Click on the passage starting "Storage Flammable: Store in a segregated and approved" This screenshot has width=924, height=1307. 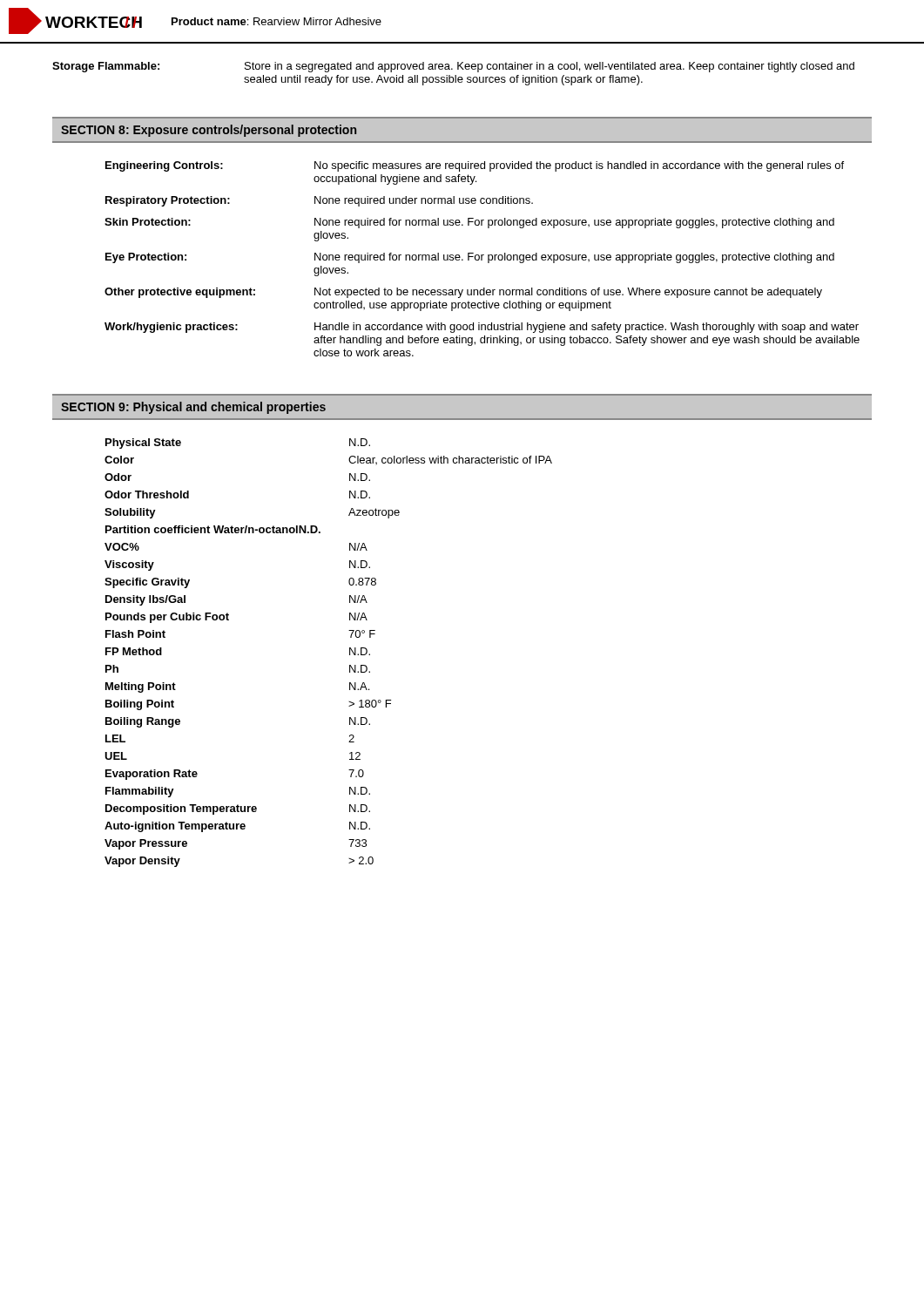click(462, 72)
